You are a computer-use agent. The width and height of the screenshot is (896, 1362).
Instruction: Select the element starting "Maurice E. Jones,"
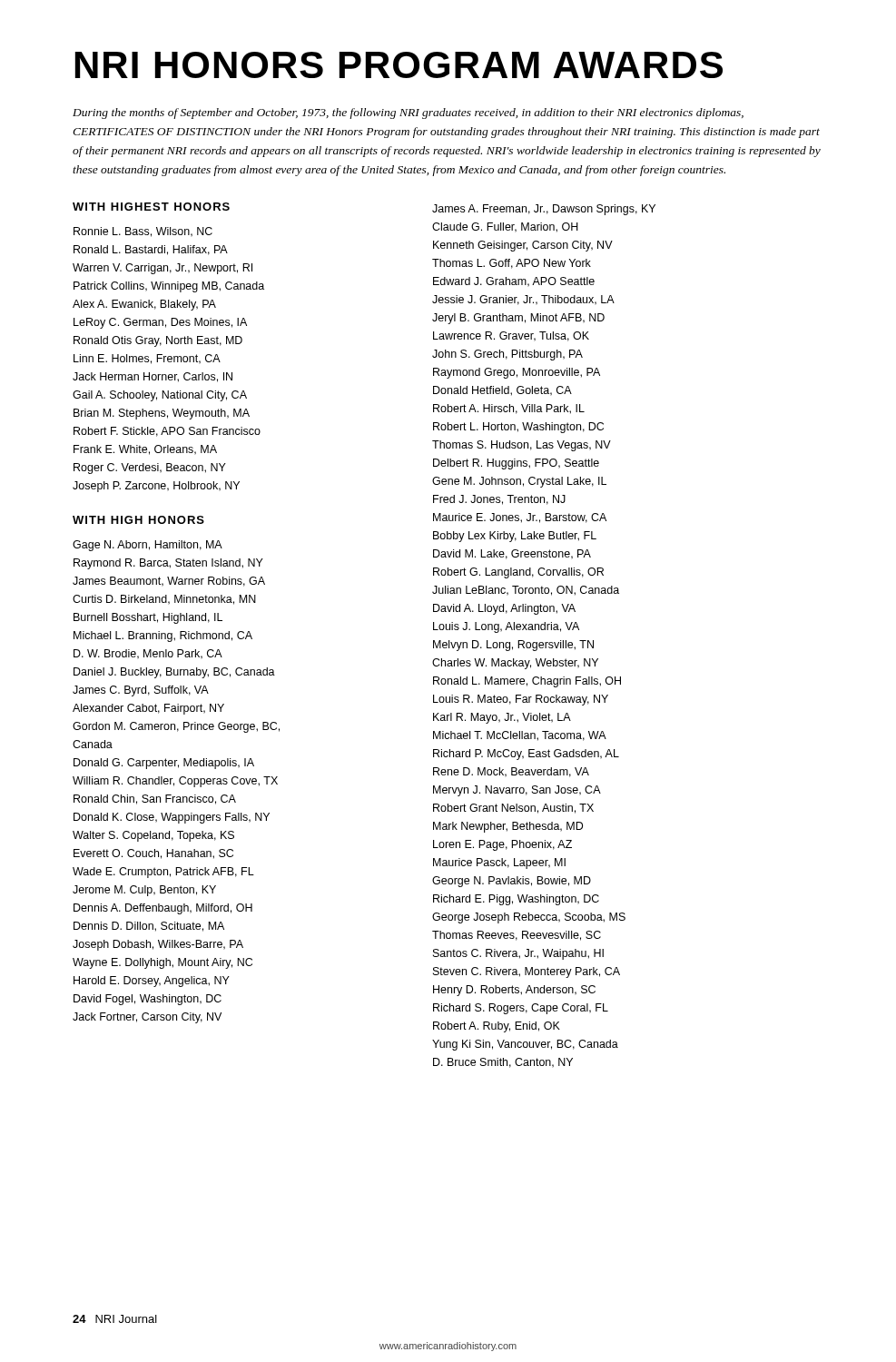(x=519, y=517)
